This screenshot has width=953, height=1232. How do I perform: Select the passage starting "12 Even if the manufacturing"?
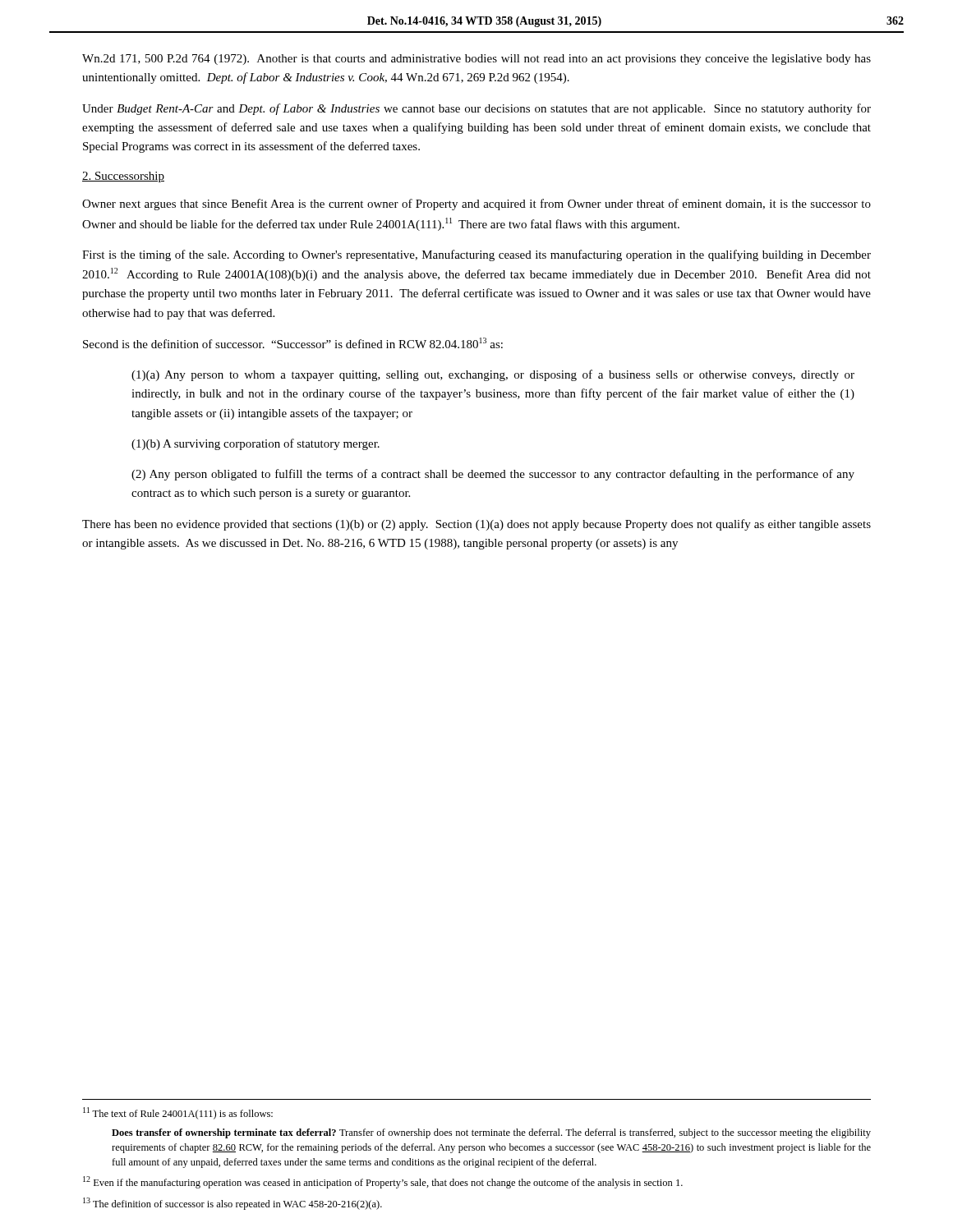click(383, 1182)
